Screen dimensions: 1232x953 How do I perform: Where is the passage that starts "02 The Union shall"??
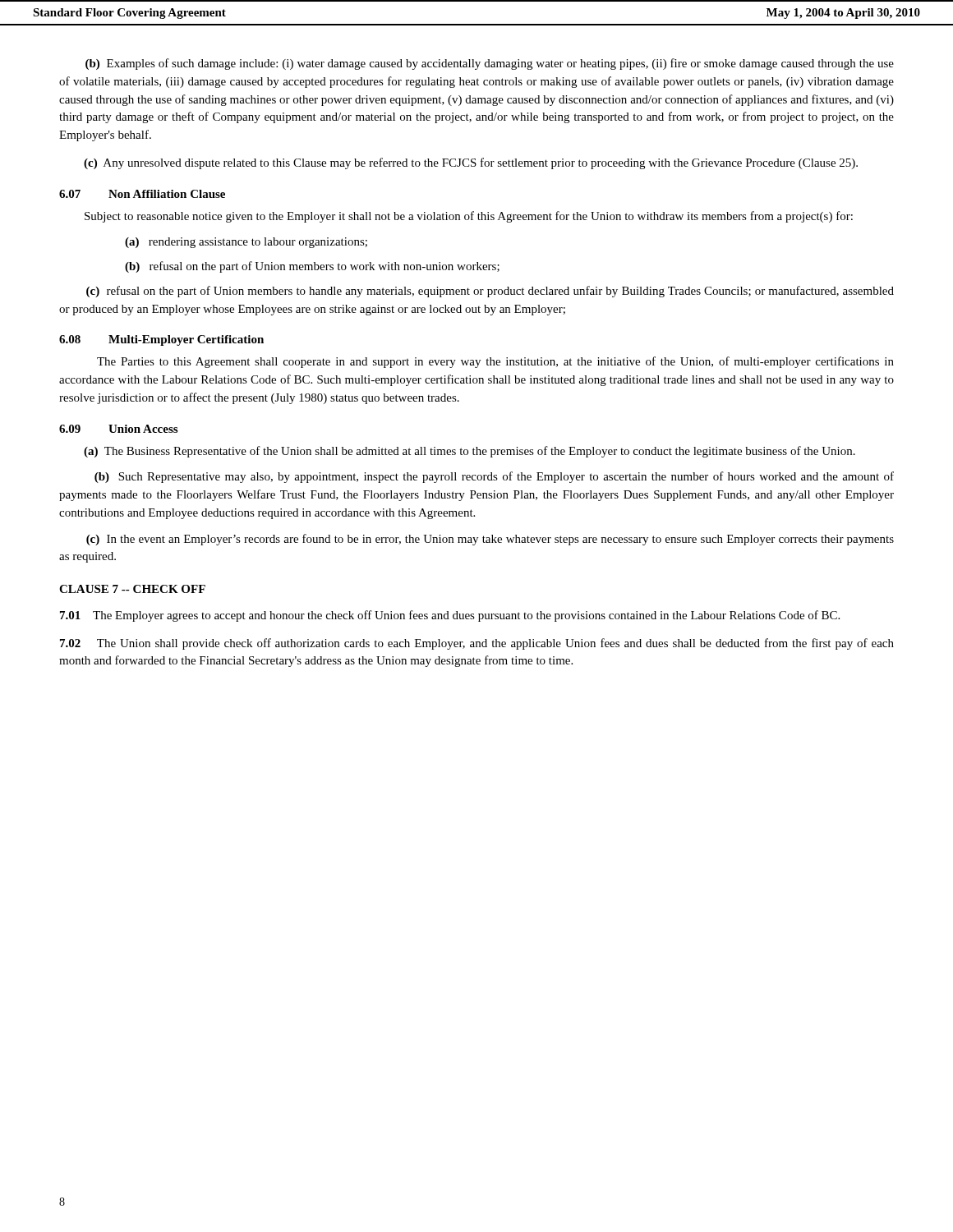click(476, 652)
